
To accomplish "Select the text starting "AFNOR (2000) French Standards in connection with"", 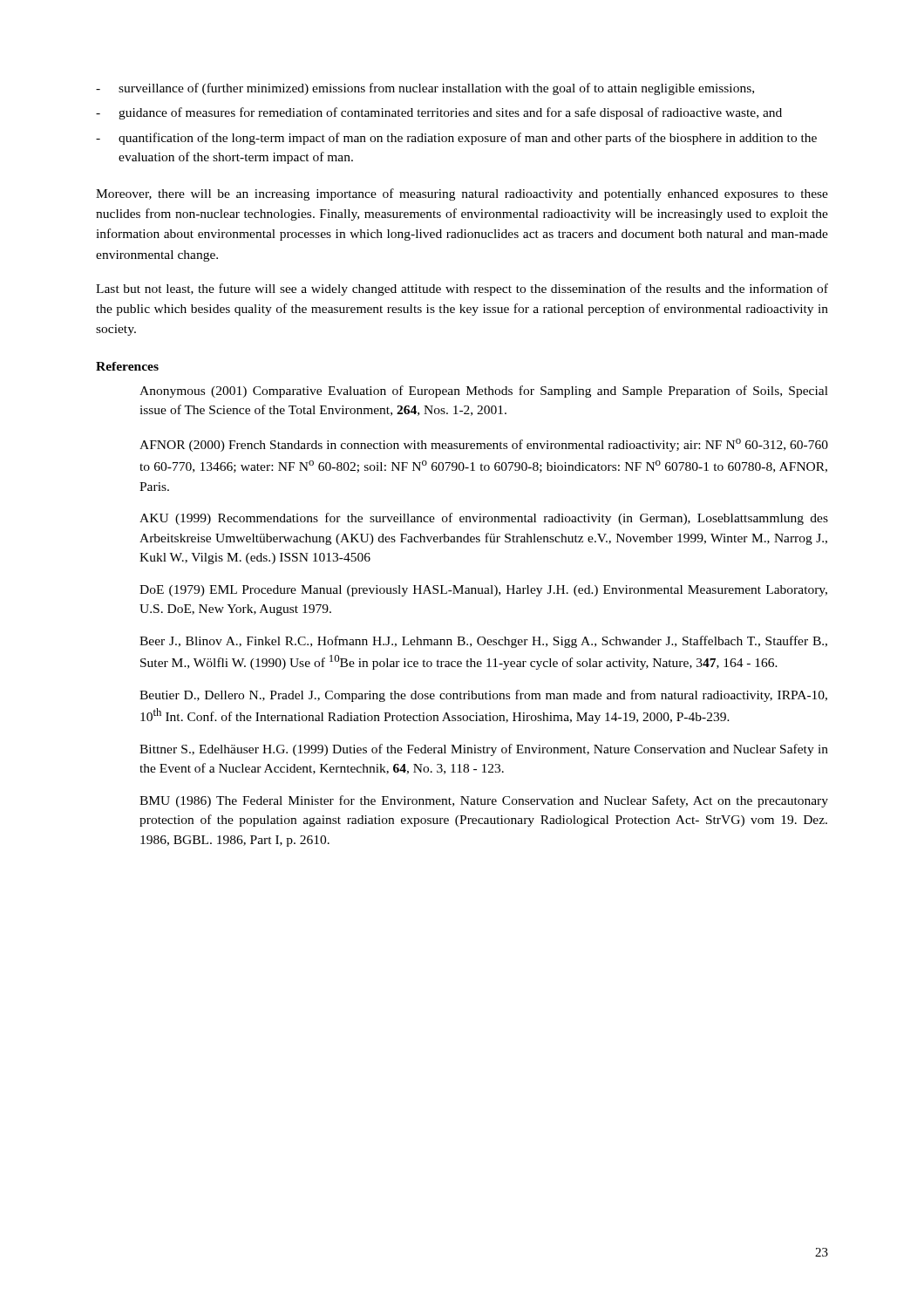I will [462, 464].
